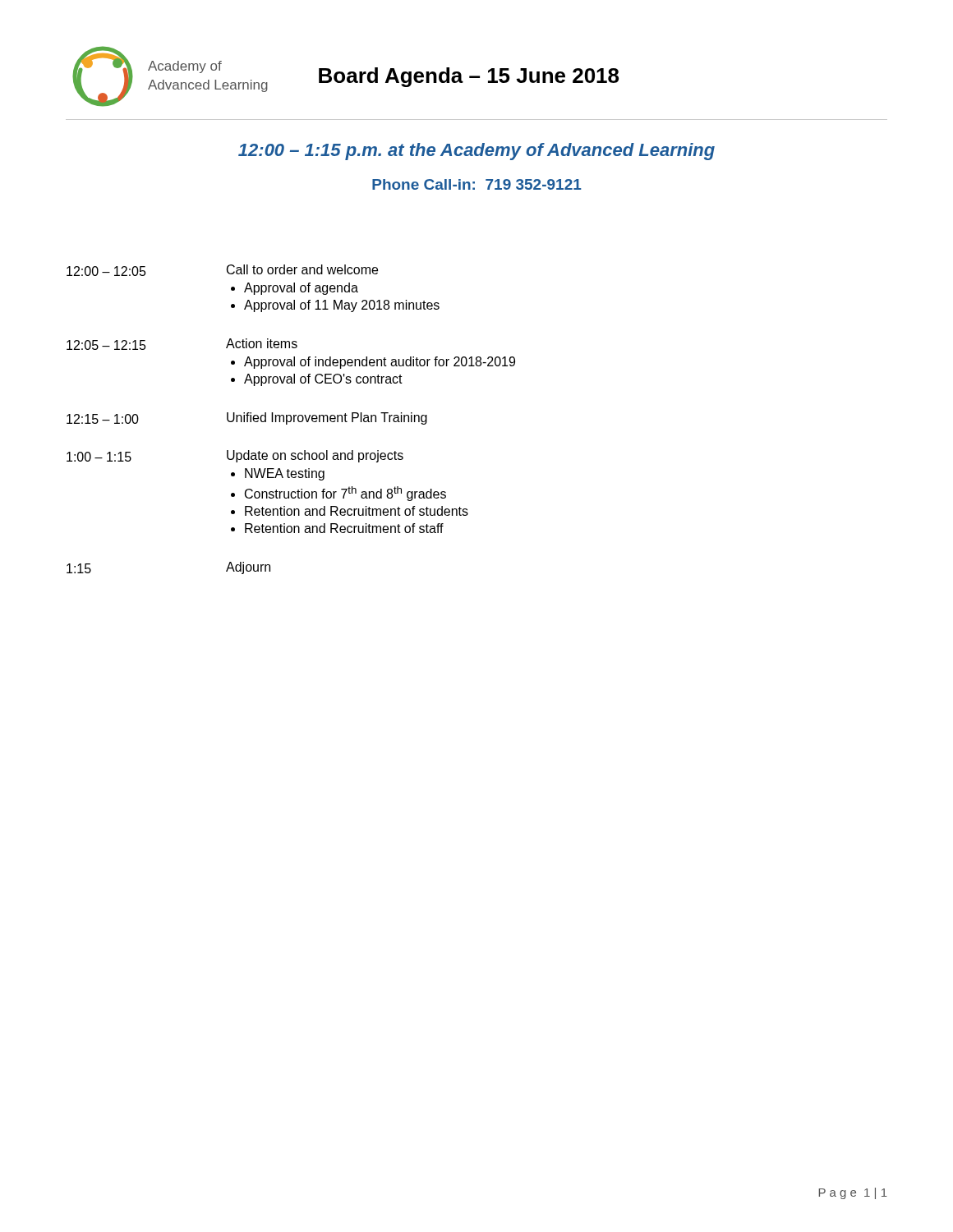953x1232 pixels.
Task: Find the logo
Action: 167,76
